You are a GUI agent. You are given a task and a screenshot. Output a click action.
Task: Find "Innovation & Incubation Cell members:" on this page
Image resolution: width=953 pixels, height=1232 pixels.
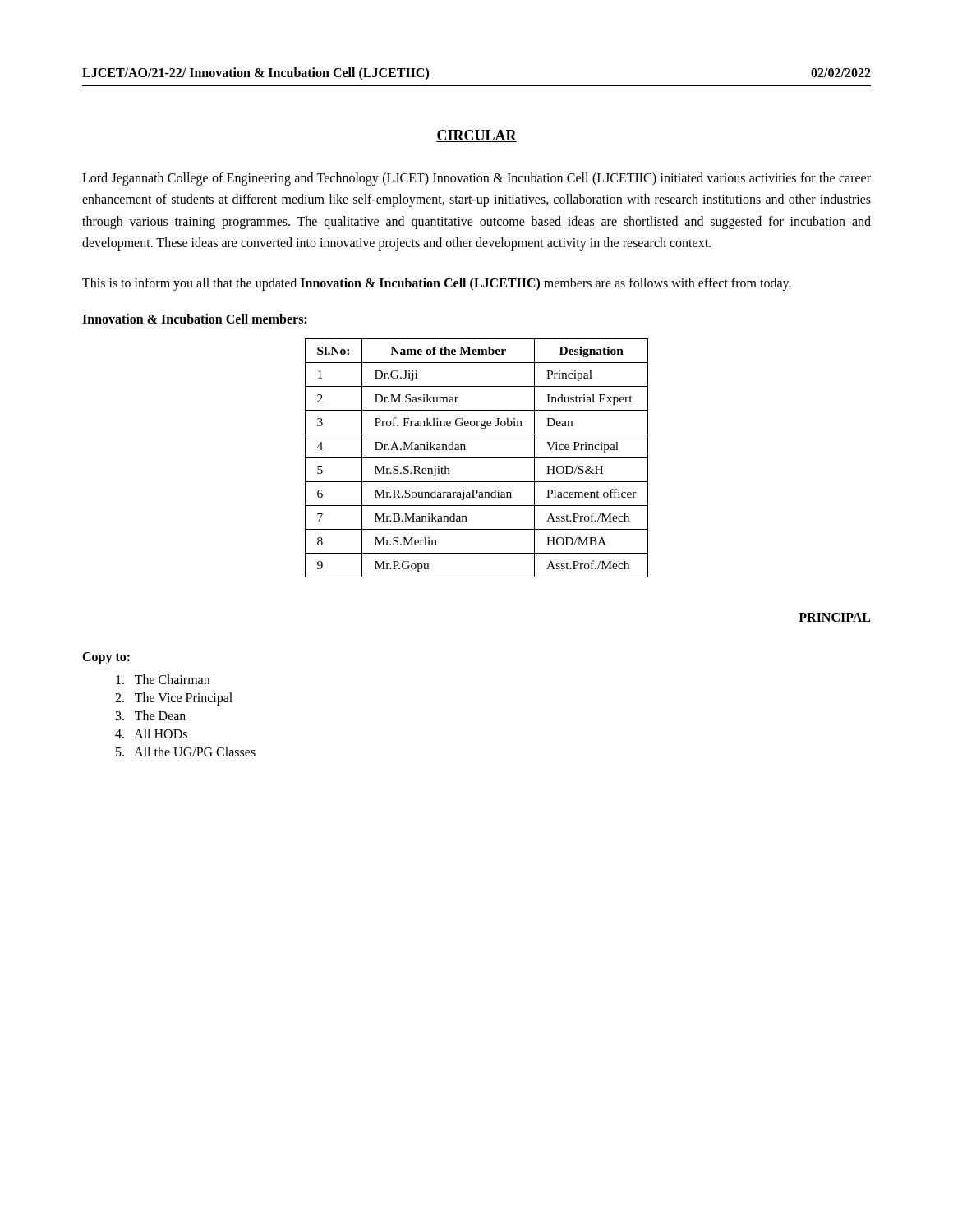[195, 319]
